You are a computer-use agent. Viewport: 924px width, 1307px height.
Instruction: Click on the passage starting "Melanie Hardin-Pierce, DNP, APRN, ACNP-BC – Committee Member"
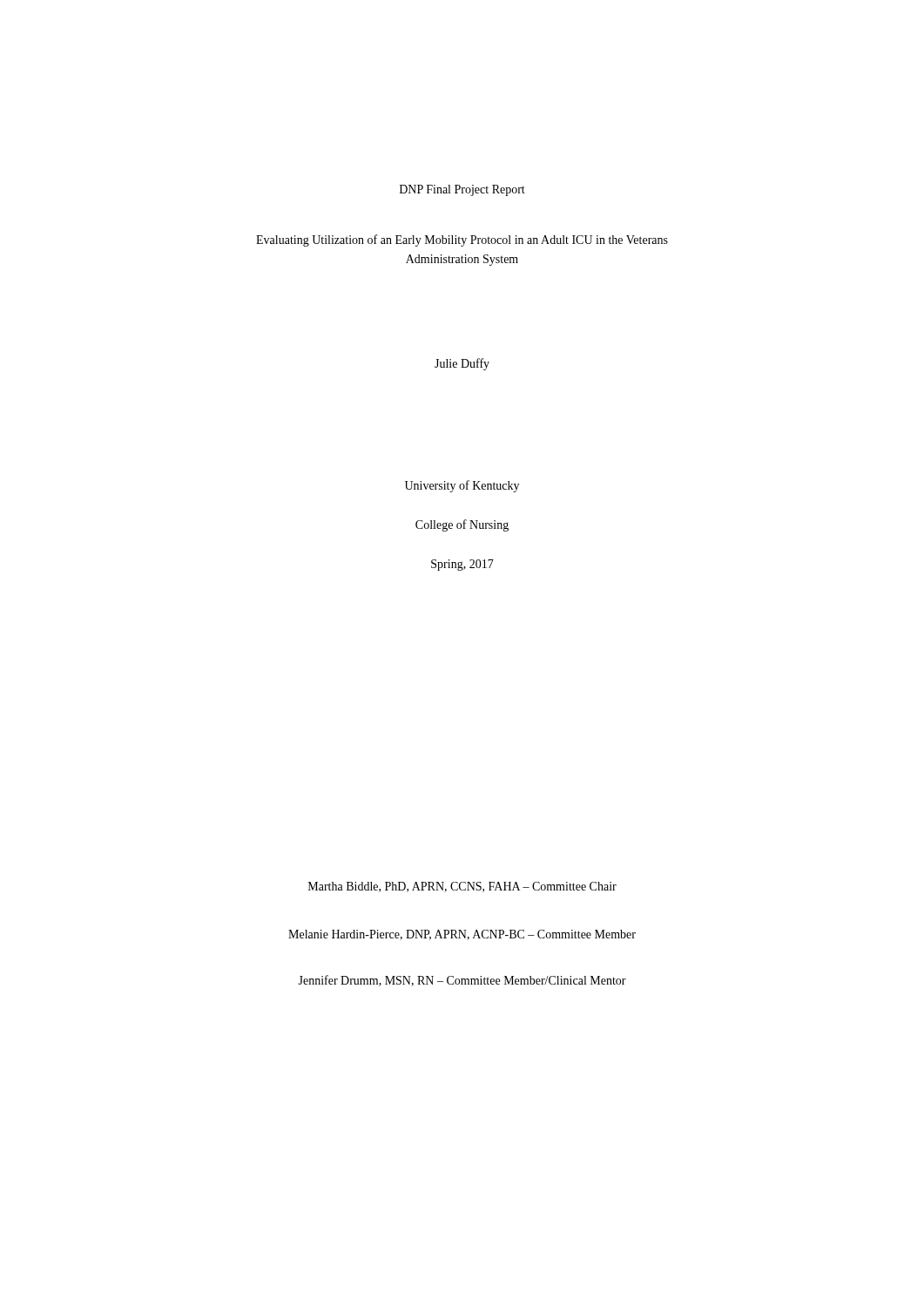[x=462, y=935]
